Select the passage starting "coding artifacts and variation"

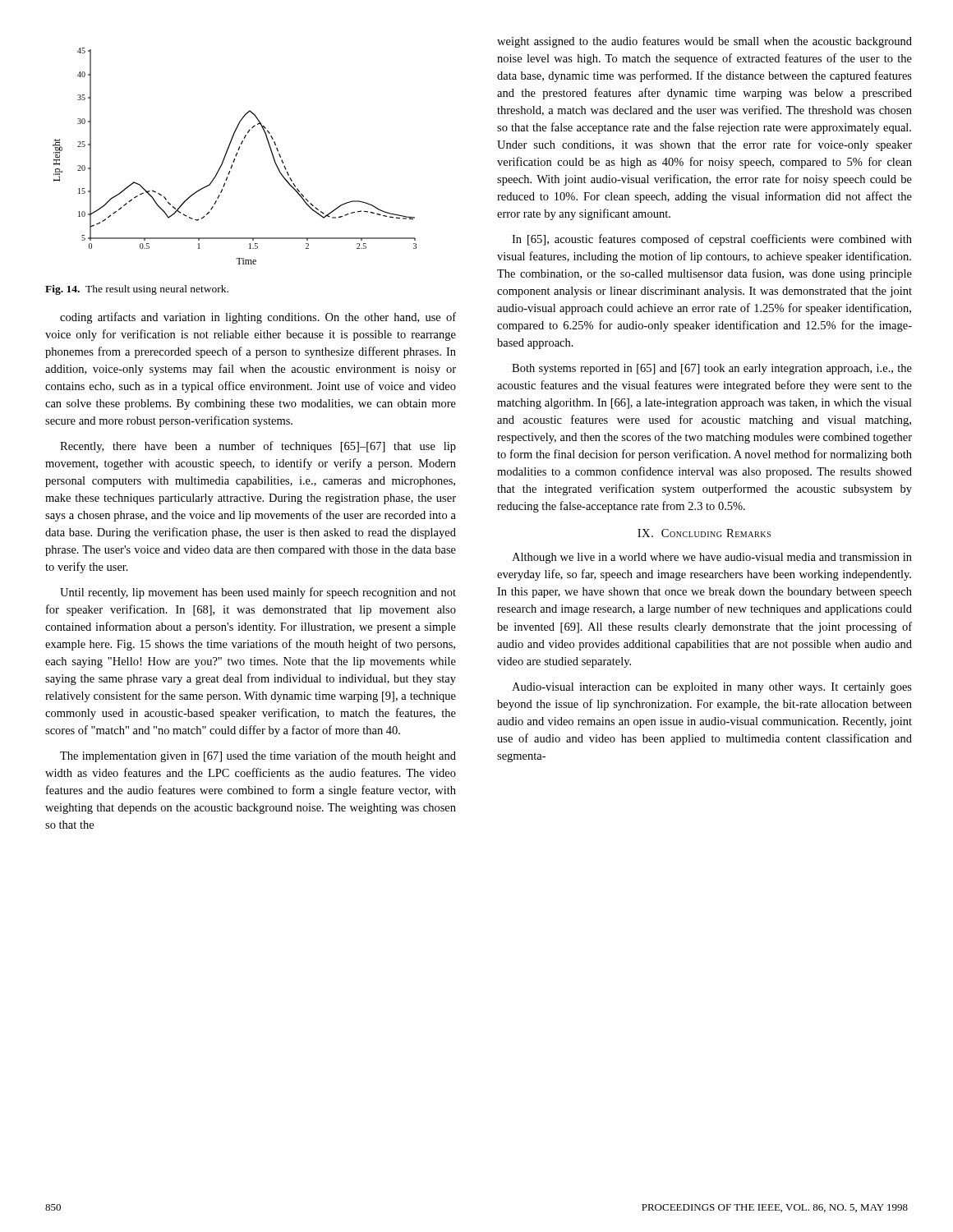pos(258,318)
